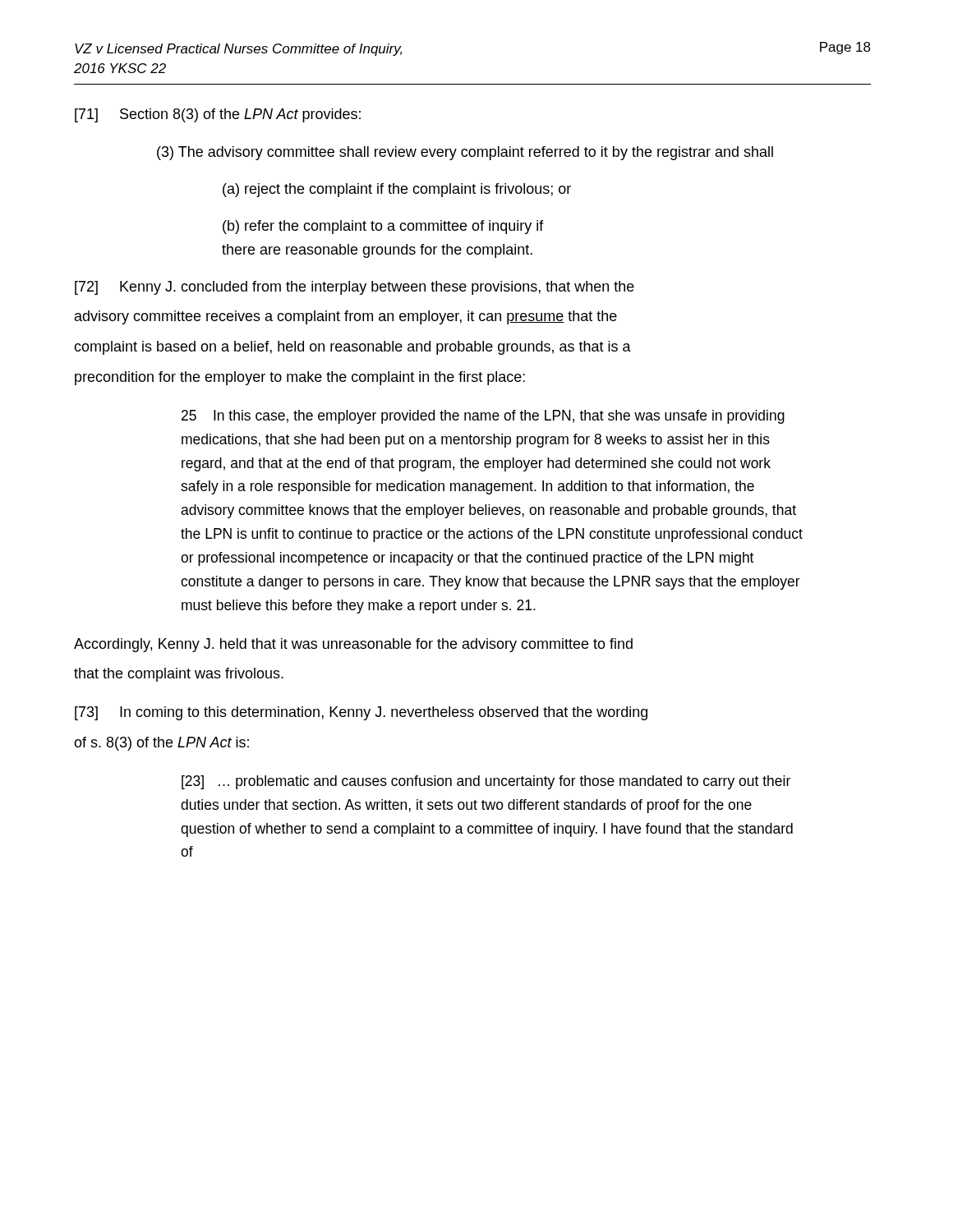The height and width of the screenshot is (1232, 953).
Task: Where is the passage that starts "complaint is based on a"?
Action: [x=352, y=347]
